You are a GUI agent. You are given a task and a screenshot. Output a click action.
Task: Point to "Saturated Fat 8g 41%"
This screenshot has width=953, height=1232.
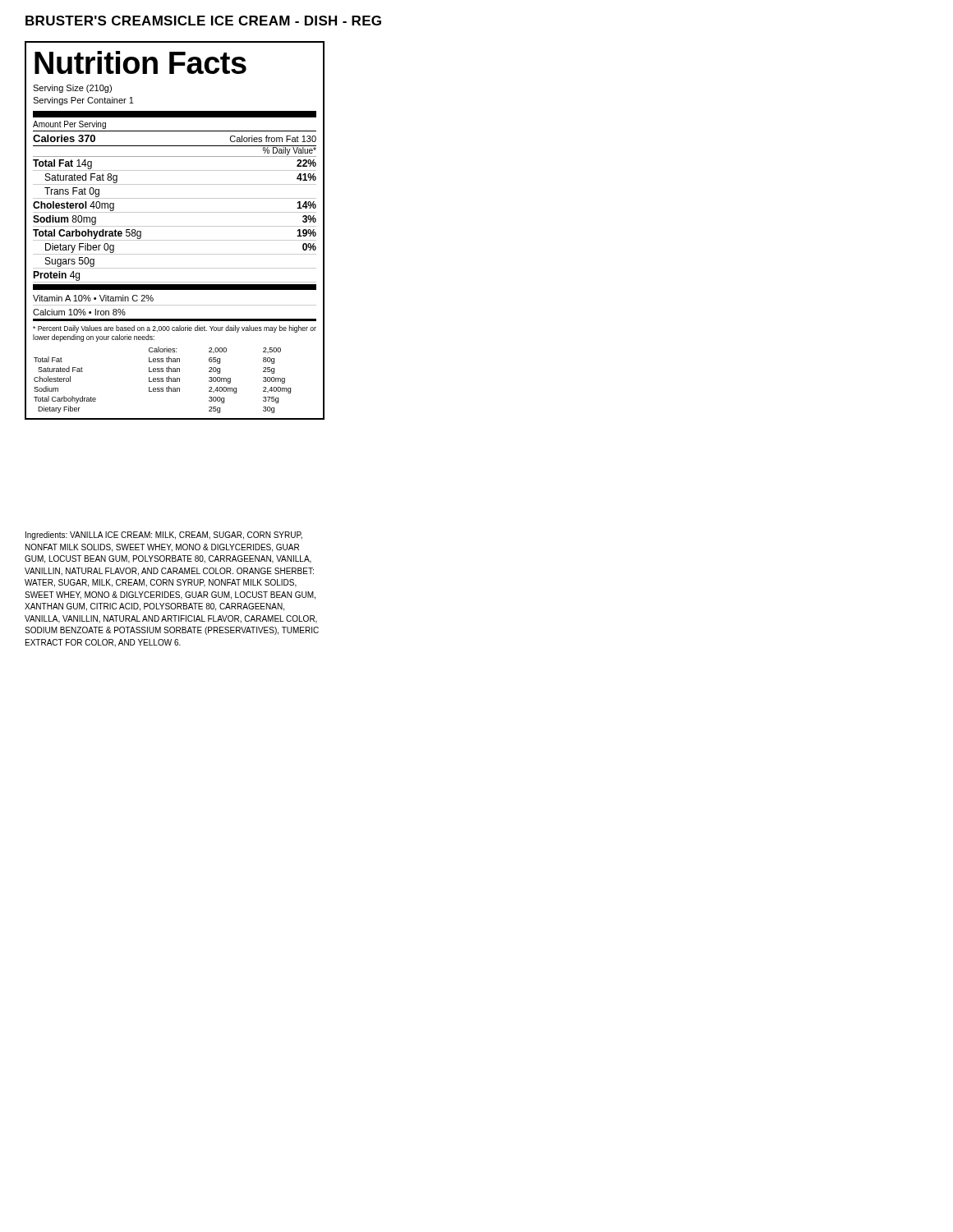coord(180,177)
